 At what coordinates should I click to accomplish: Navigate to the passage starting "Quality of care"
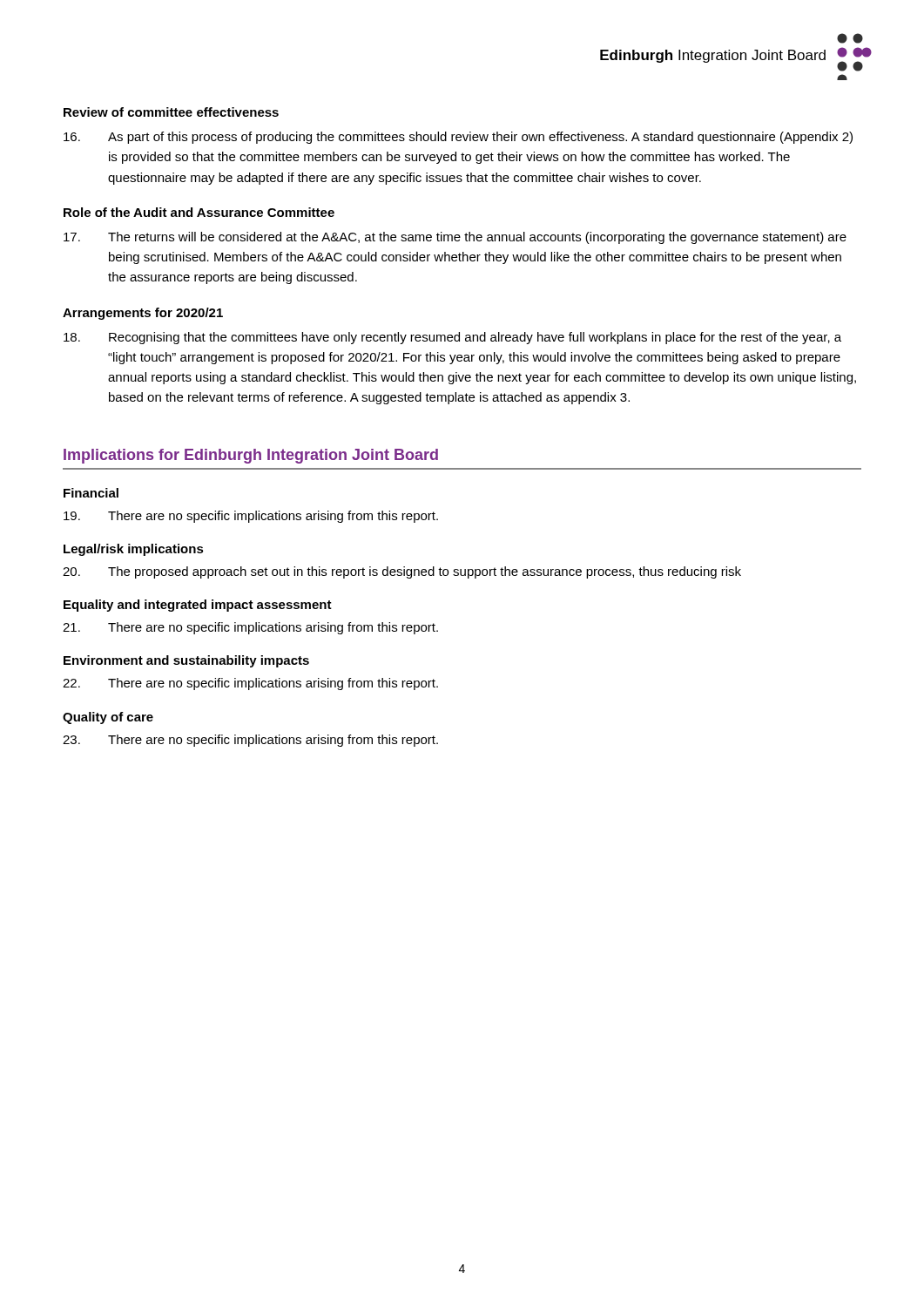(x=108, y=716)
